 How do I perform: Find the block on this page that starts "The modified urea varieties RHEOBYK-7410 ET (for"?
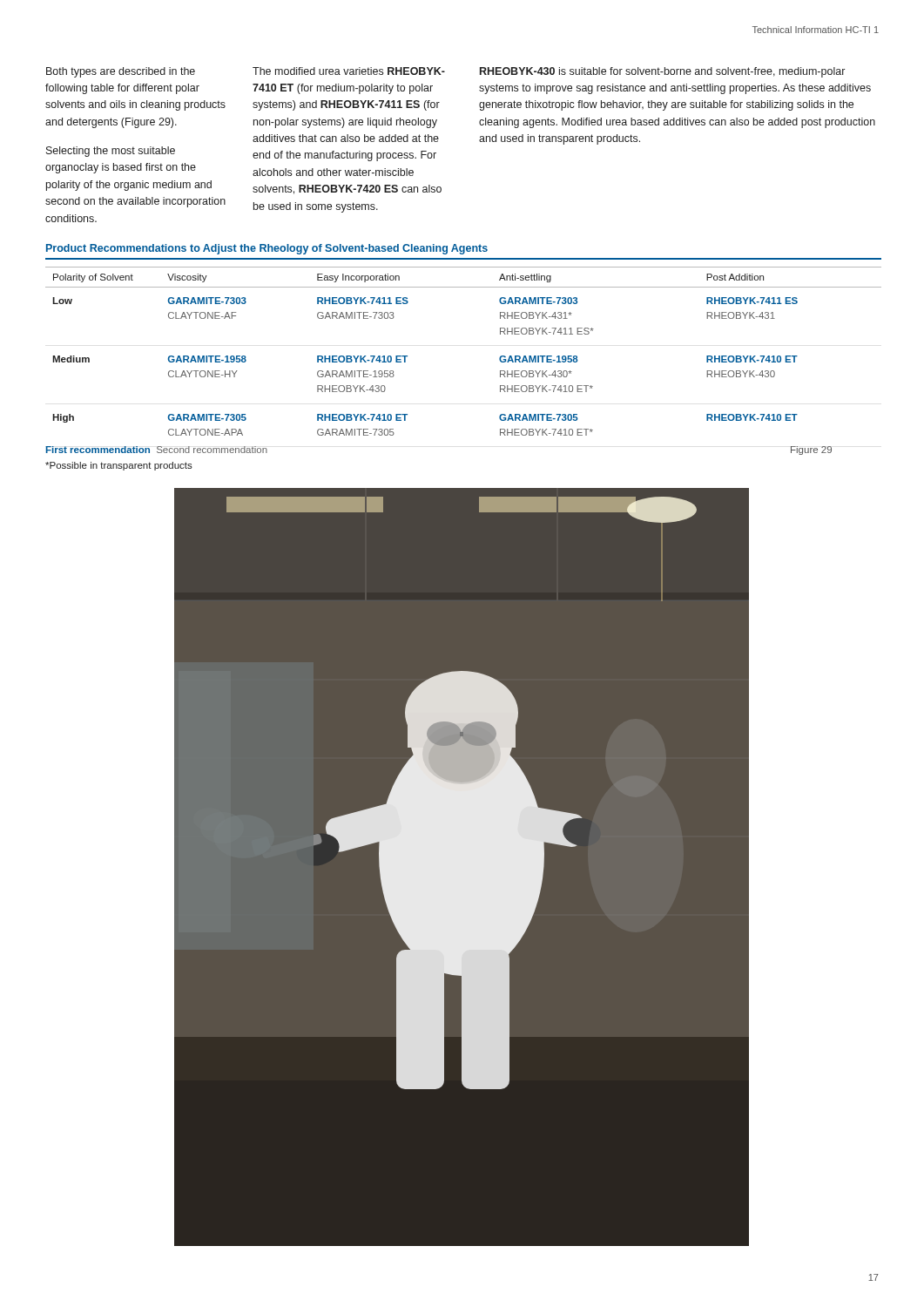(353, 139)
